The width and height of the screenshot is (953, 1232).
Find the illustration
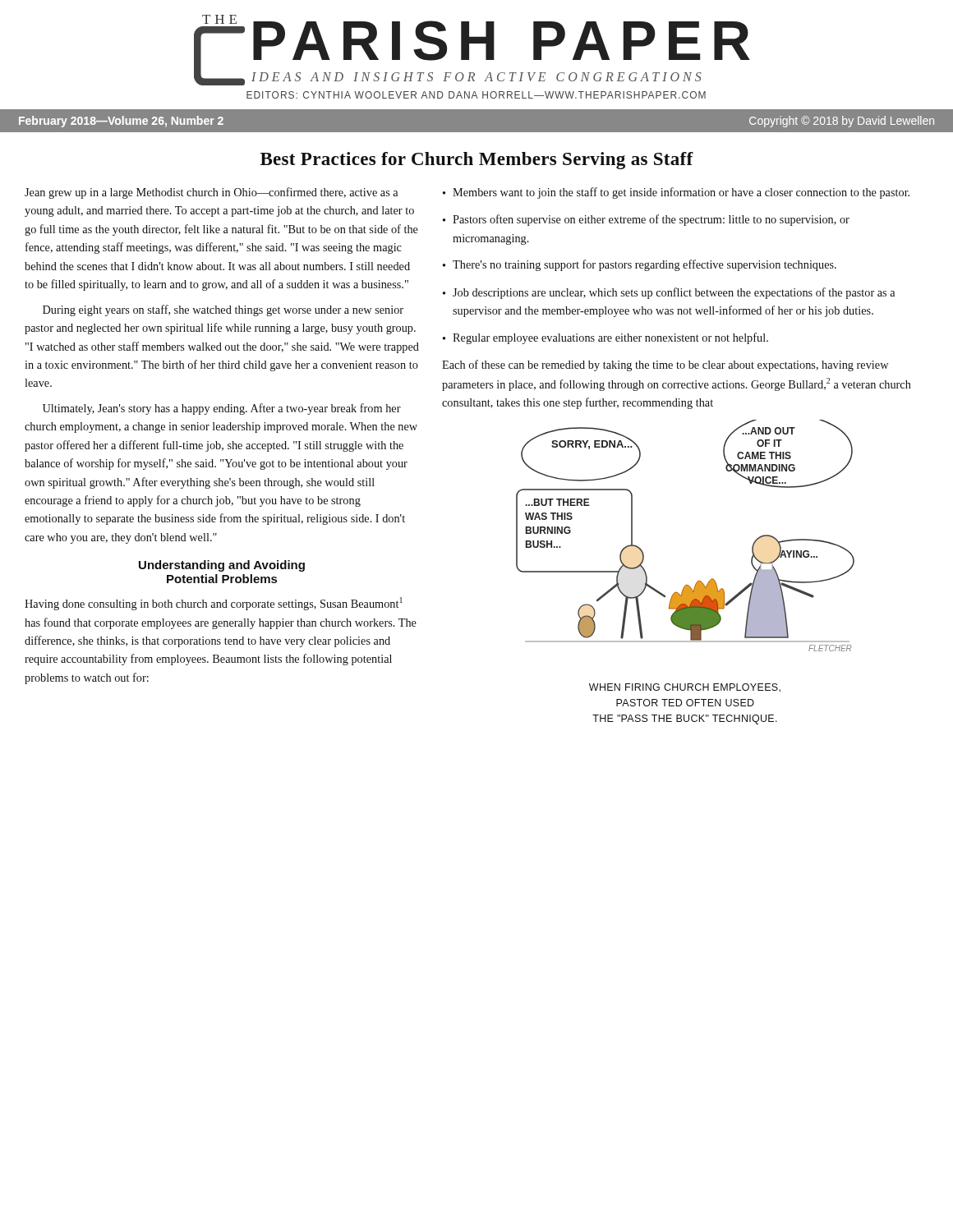pos(685,573)
